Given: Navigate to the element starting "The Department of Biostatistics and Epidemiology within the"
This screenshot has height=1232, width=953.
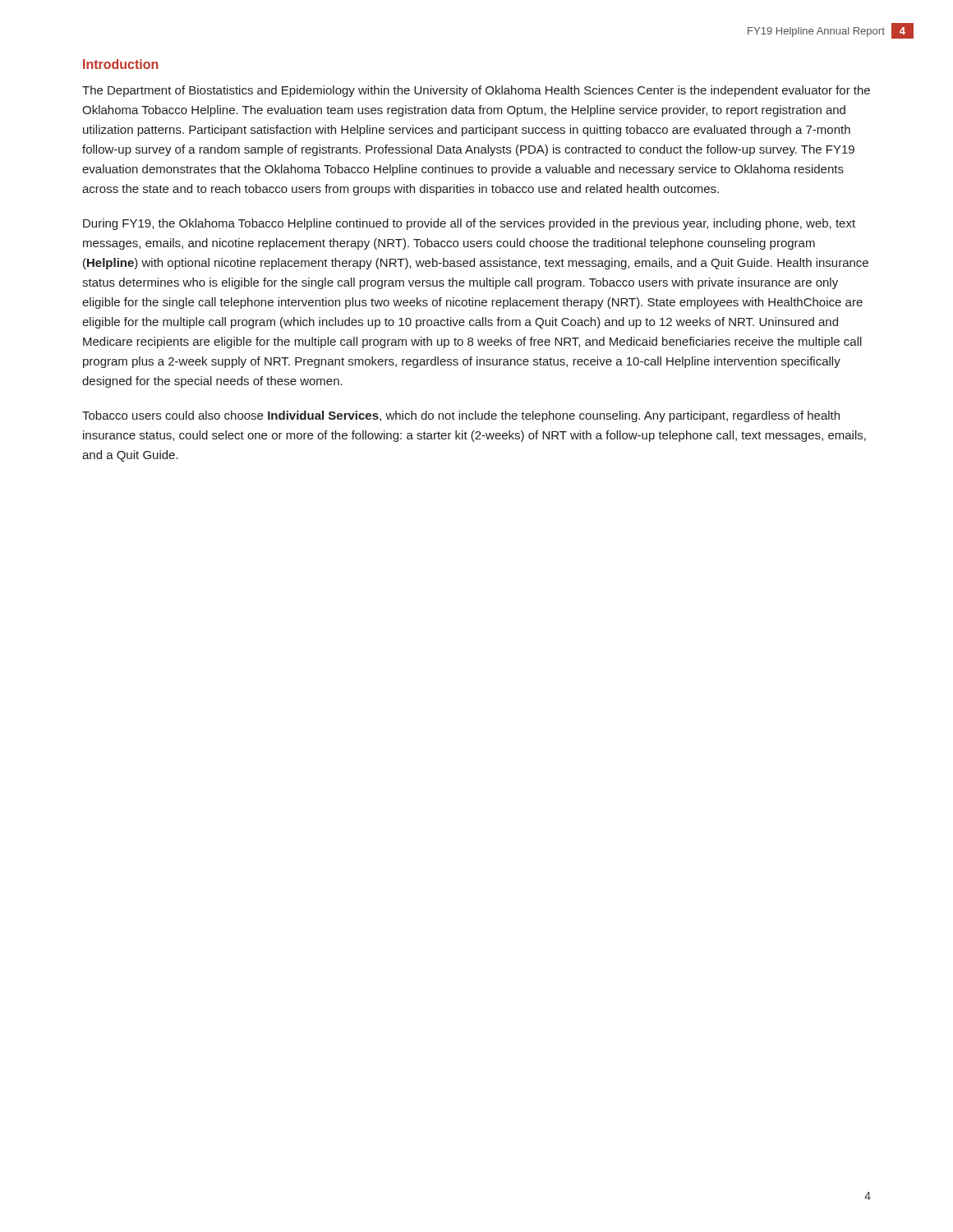Looking at the screenshot, I should tap(476, 139).
